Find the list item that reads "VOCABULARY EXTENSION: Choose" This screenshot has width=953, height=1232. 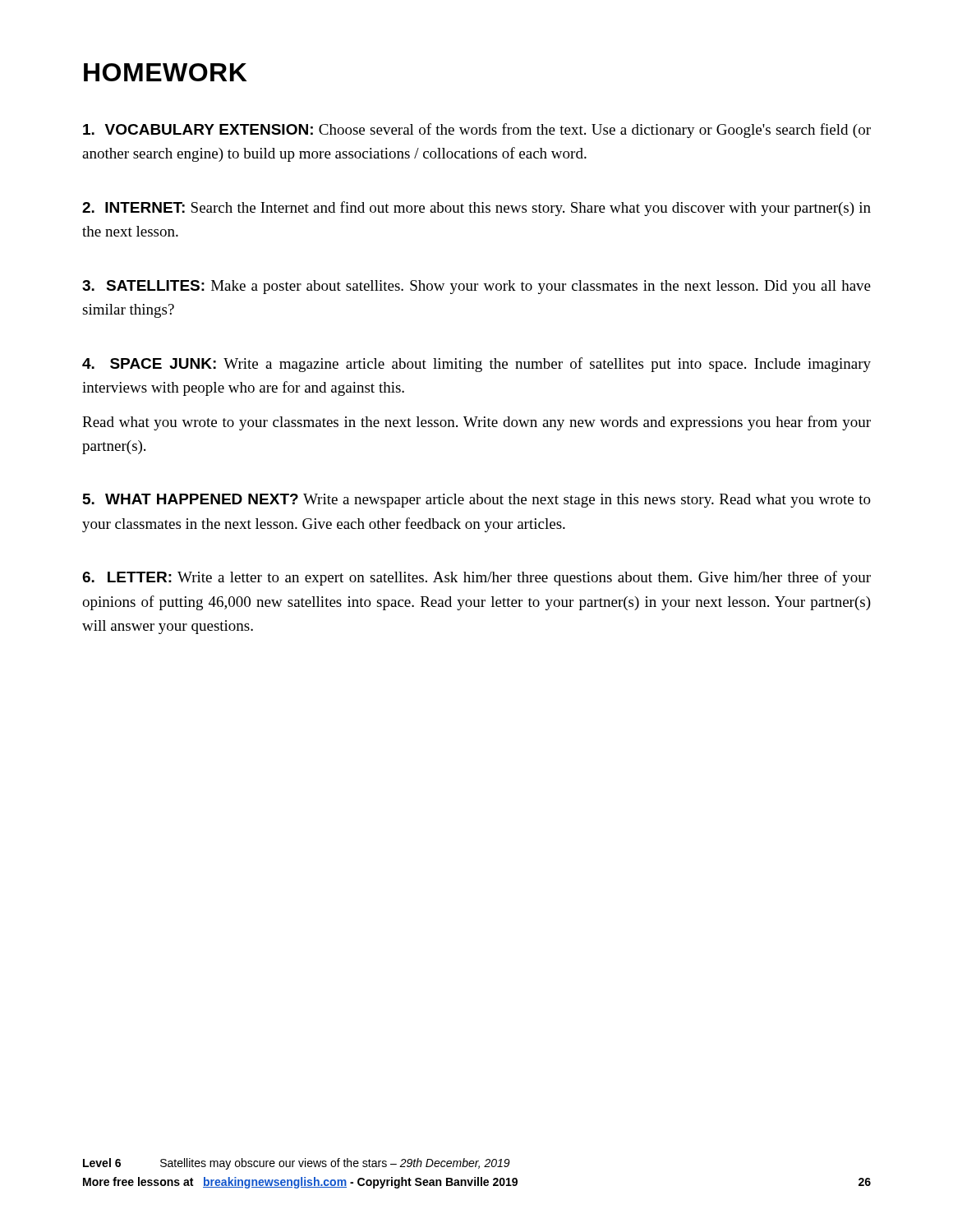click(x=476, y=141)
